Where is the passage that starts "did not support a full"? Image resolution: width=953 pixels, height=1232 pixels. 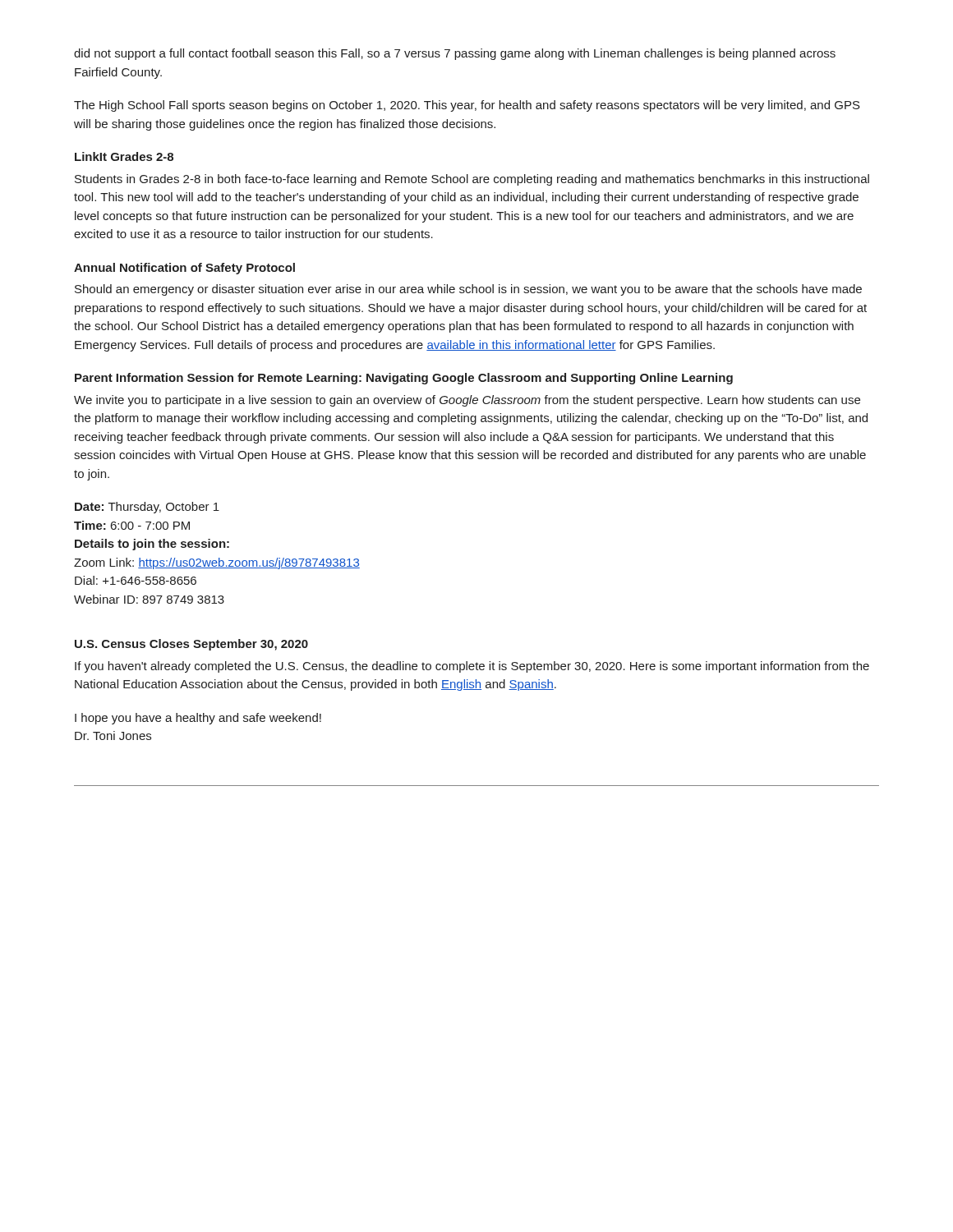pyautogui.click(x=455, y=62)
